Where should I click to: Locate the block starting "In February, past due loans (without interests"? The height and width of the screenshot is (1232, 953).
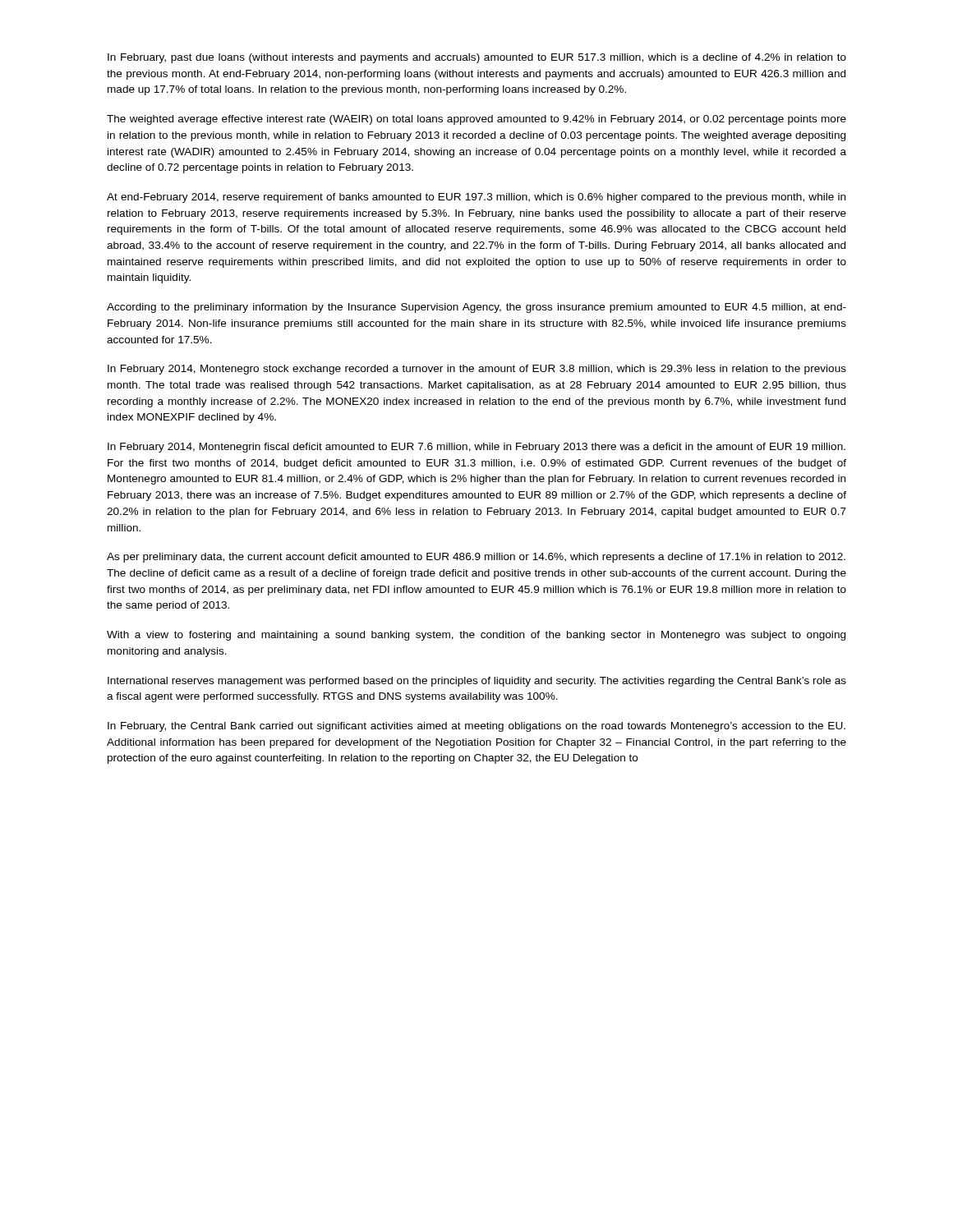pos(476,73)
